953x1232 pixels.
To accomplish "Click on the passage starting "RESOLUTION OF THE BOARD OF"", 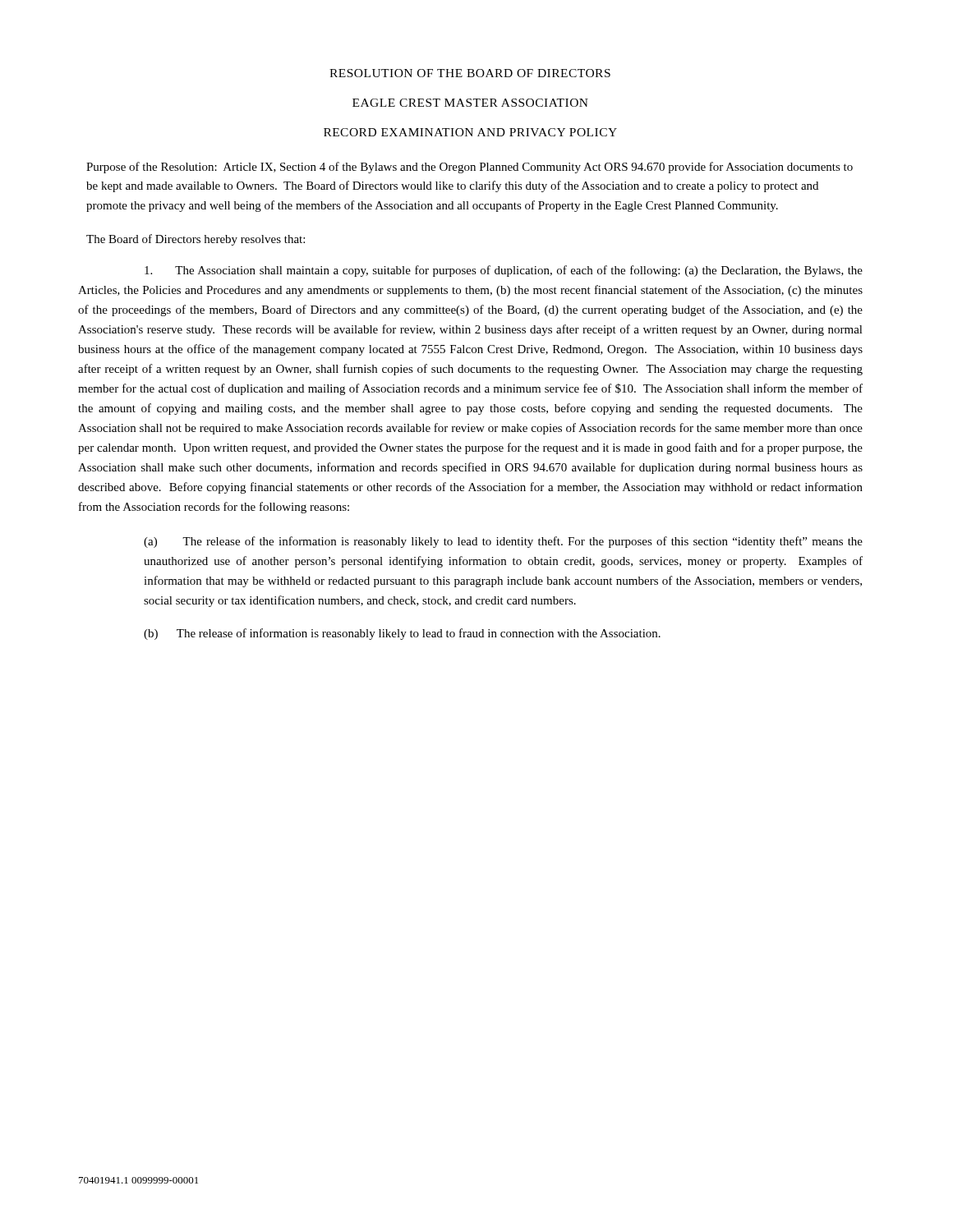I will pyautogui.click(x=470, y=103).
